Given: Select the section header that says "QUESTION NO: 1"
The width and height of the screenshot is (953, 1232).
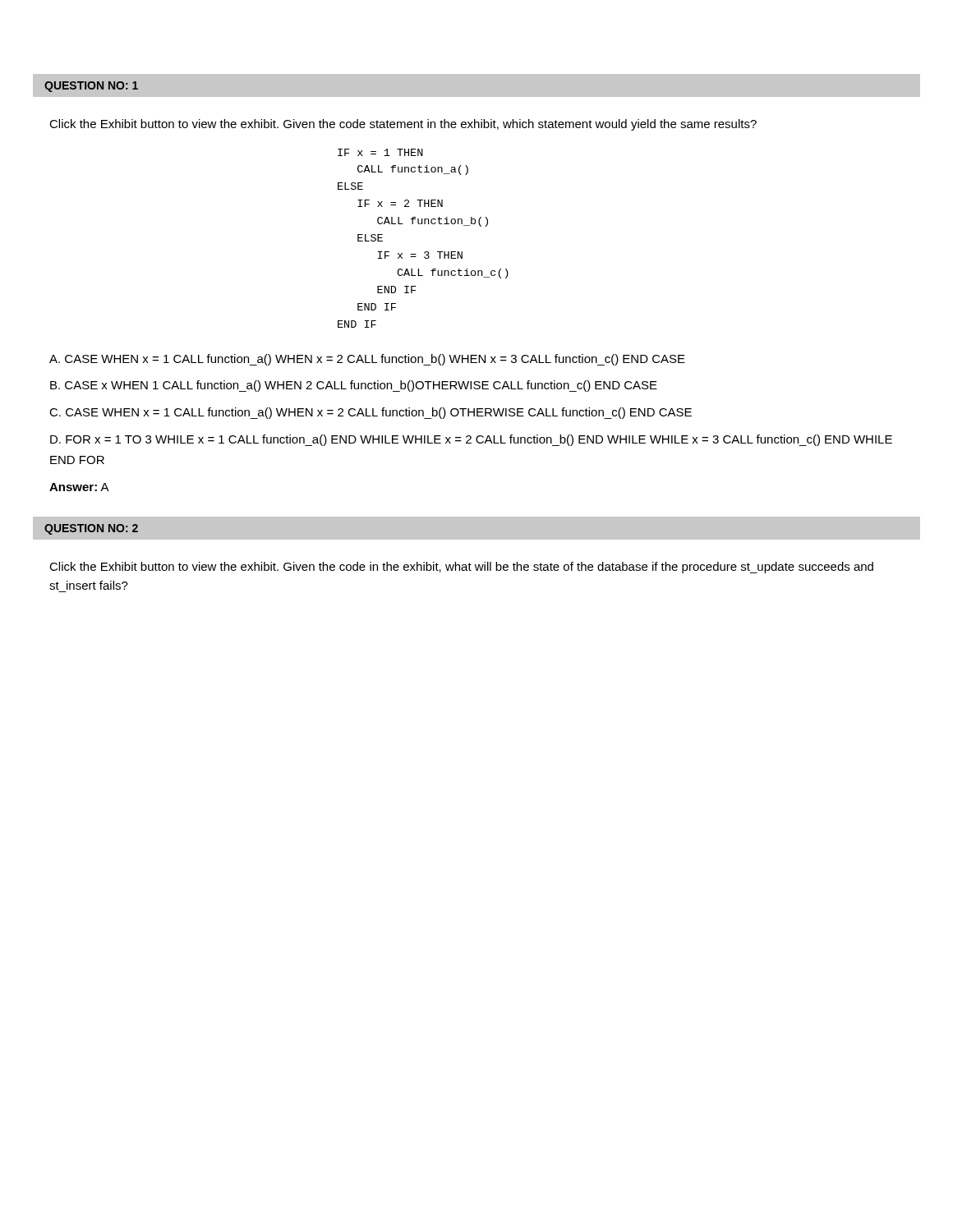Looking at the screenshot, I should click(x=476, y=85).
